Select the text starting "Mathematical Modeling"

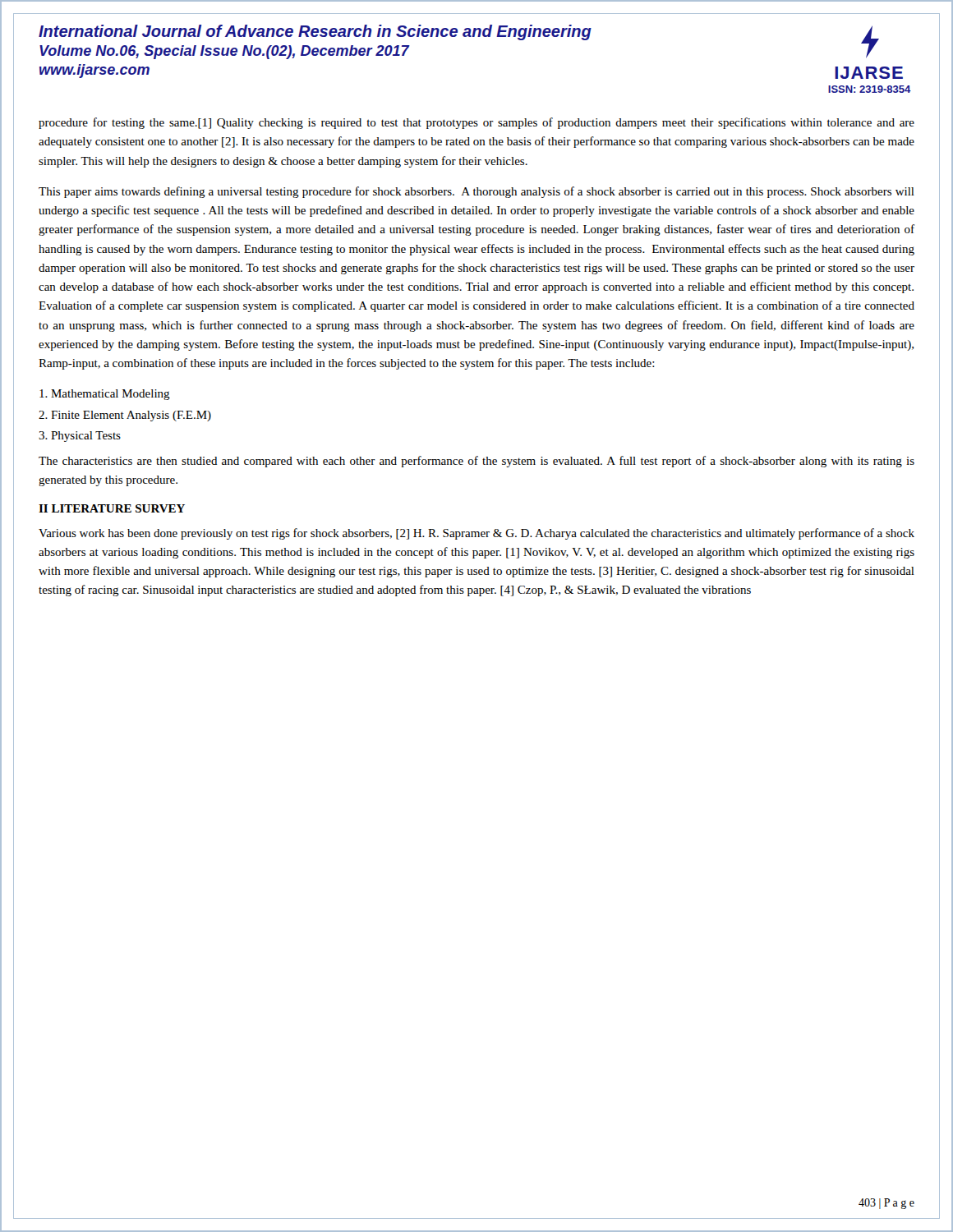coord(104,394)
